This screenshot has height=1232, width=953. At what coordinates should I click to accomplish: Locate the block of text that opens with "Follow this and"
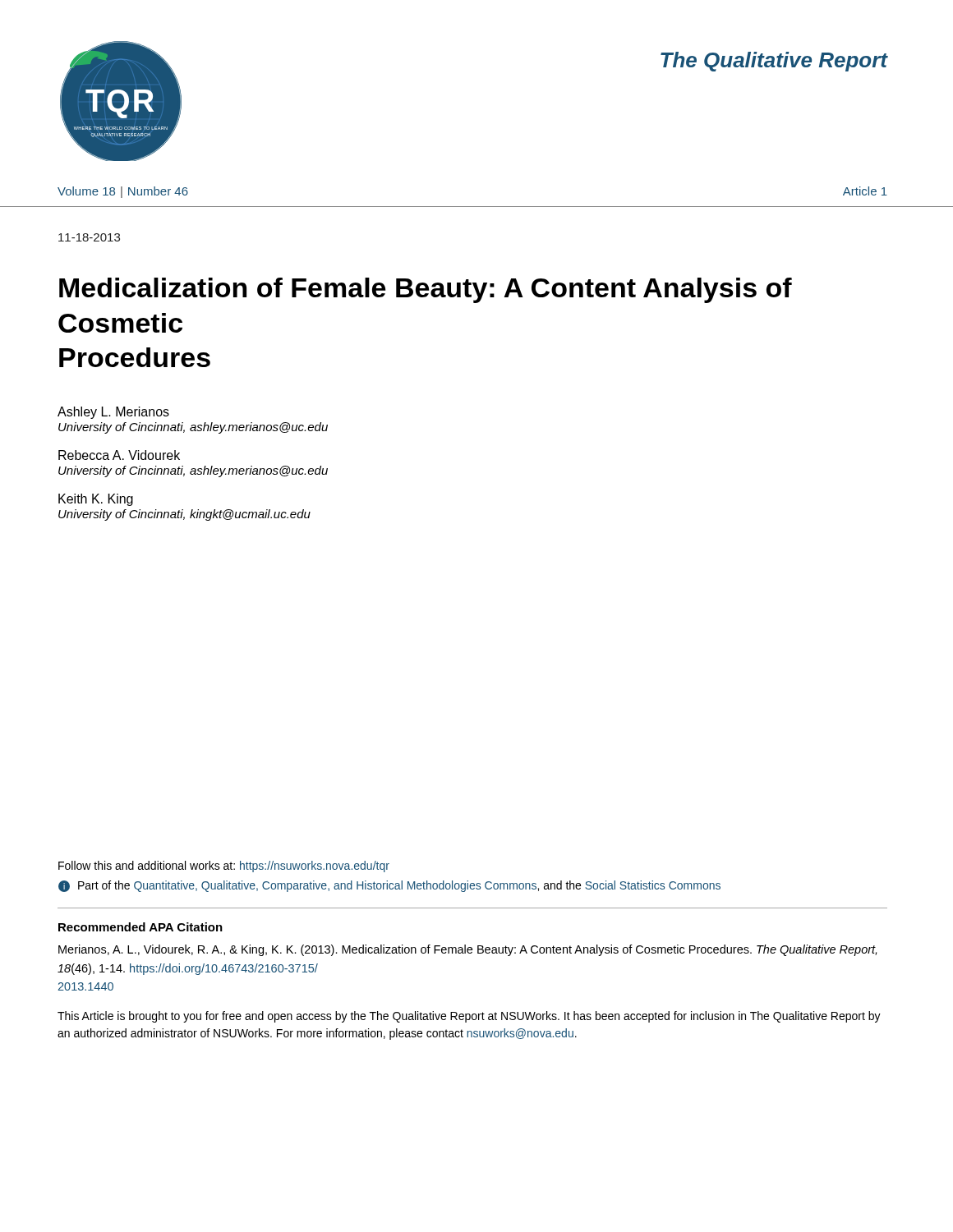223,866
